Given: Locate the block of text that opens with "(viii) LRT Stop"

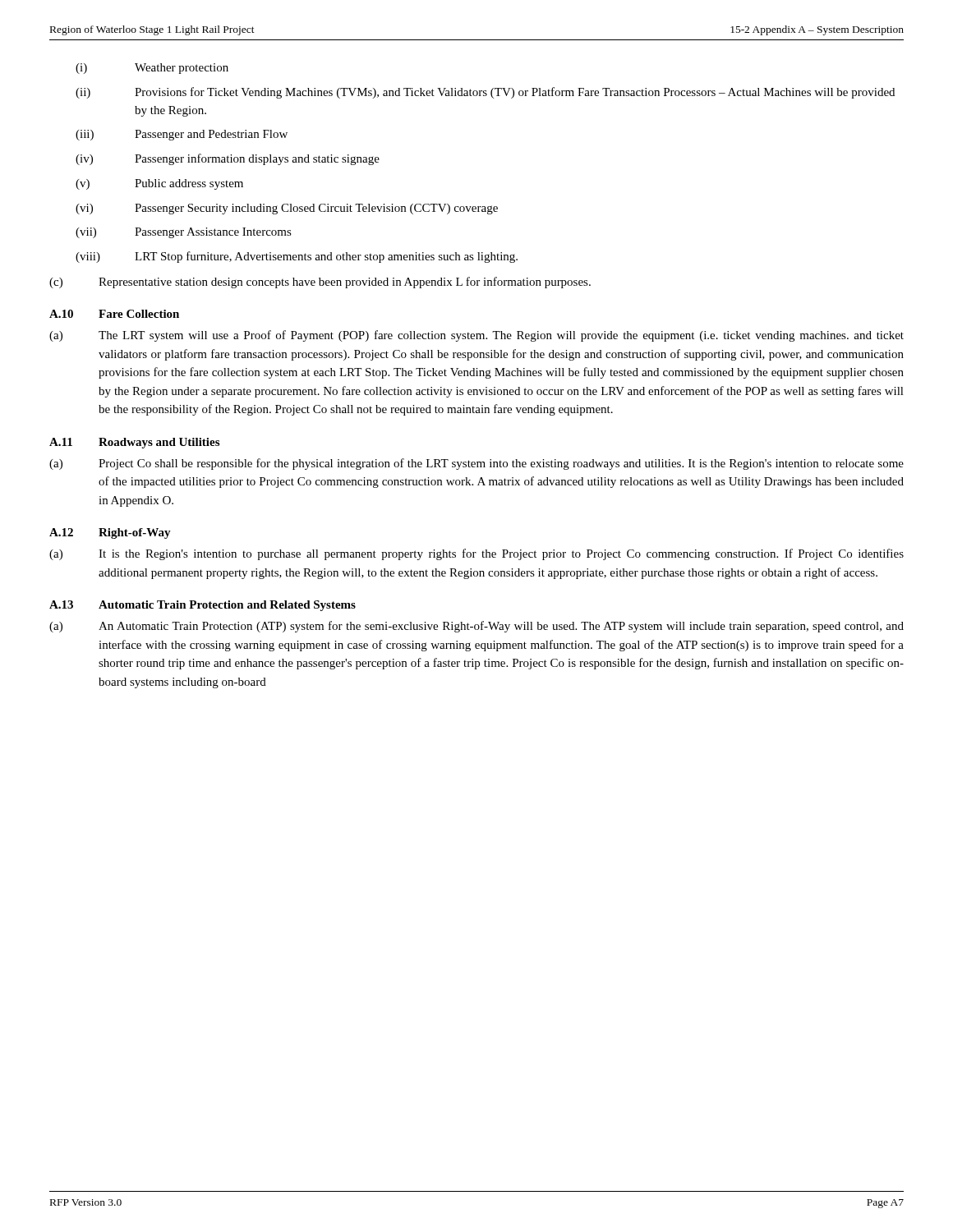Looking at the screenshot, I should point(476,257).
